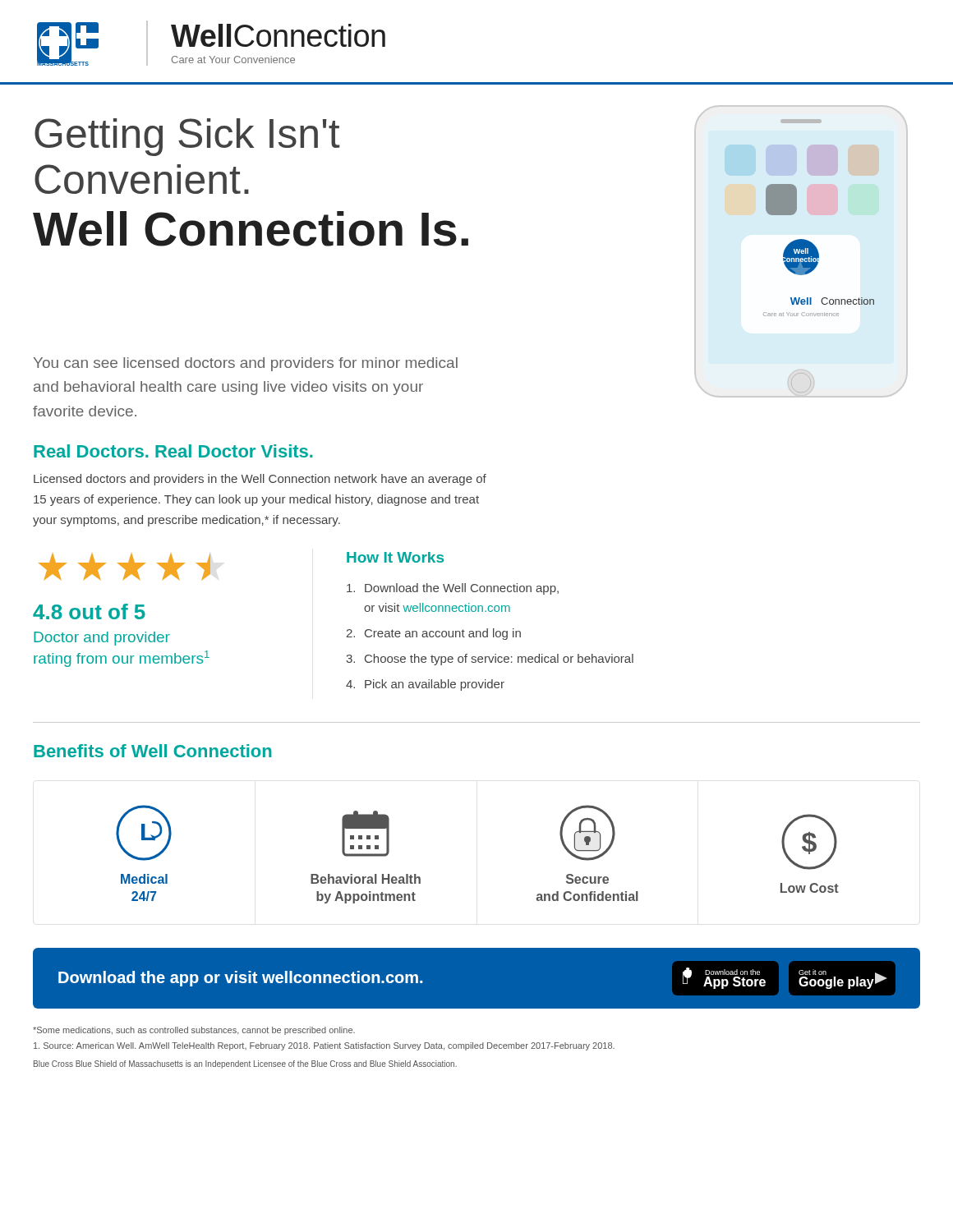This screenshot has height=1232, width=953.
Task: Select the text block starting "3. Choose the type of service: medical or"
Action: click(x=490, y=659)
